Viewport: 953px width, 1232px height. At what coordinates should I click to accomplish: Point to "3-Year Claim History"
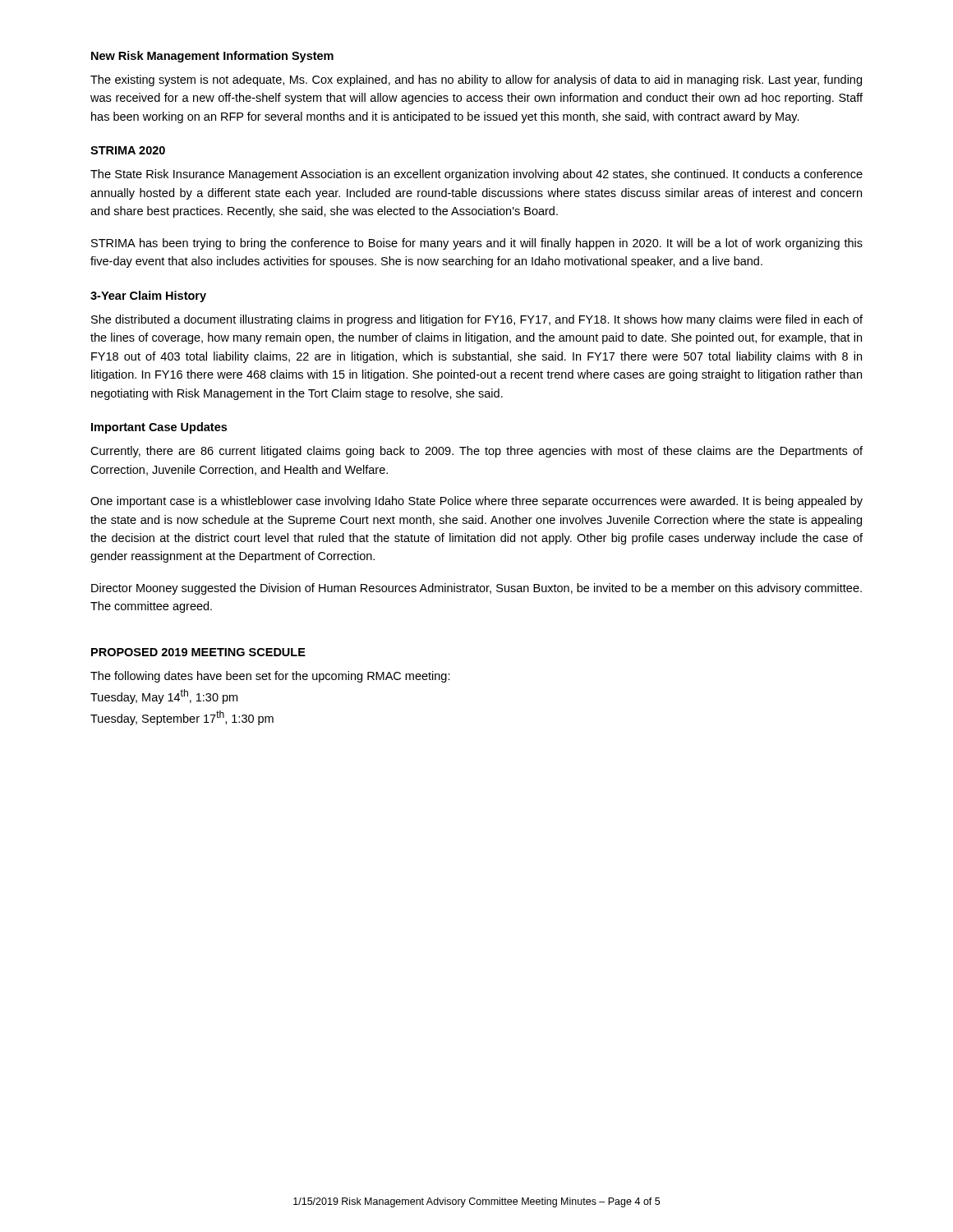(148, 295)
